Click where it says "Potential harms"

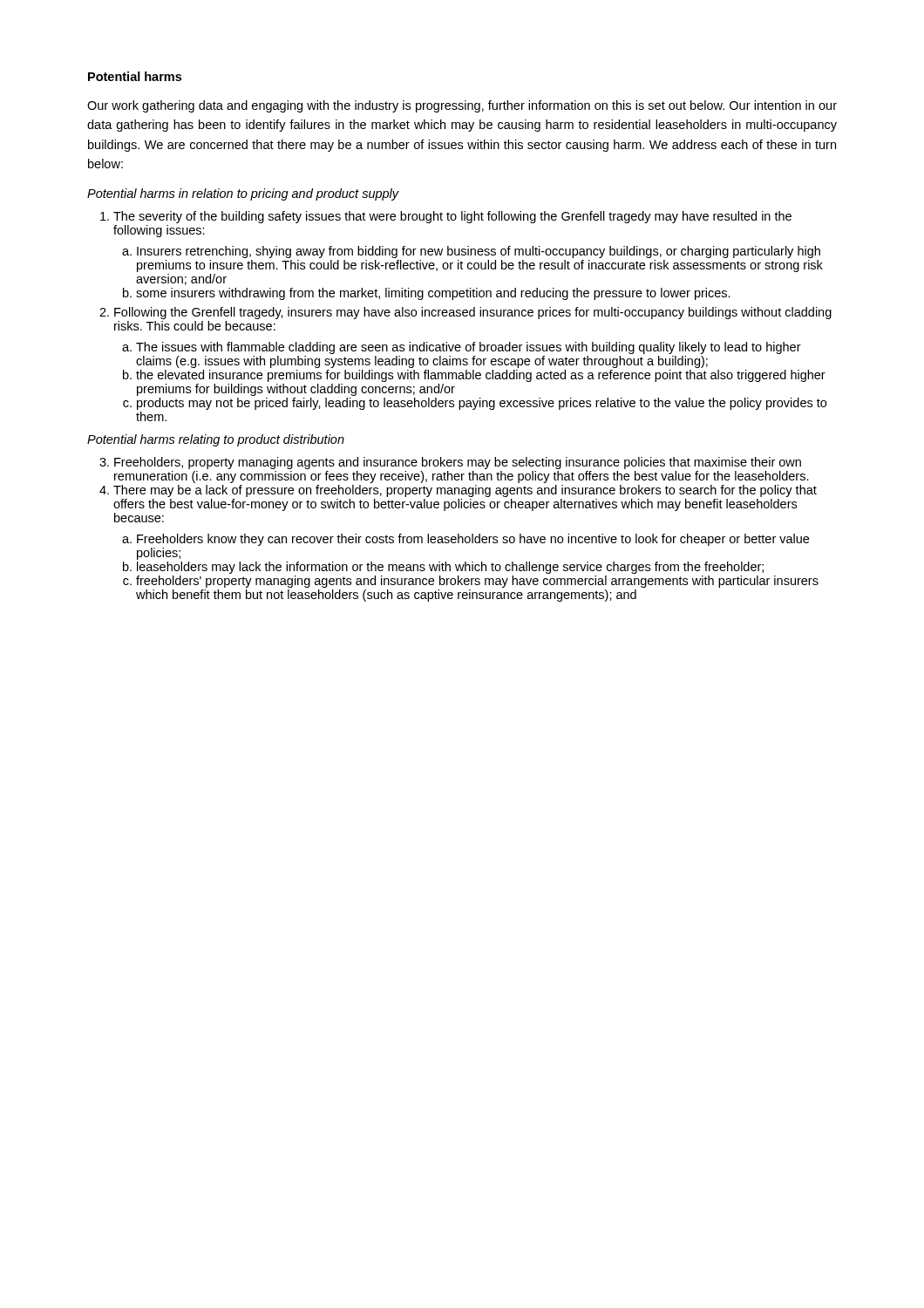click(x=135, y=77)
